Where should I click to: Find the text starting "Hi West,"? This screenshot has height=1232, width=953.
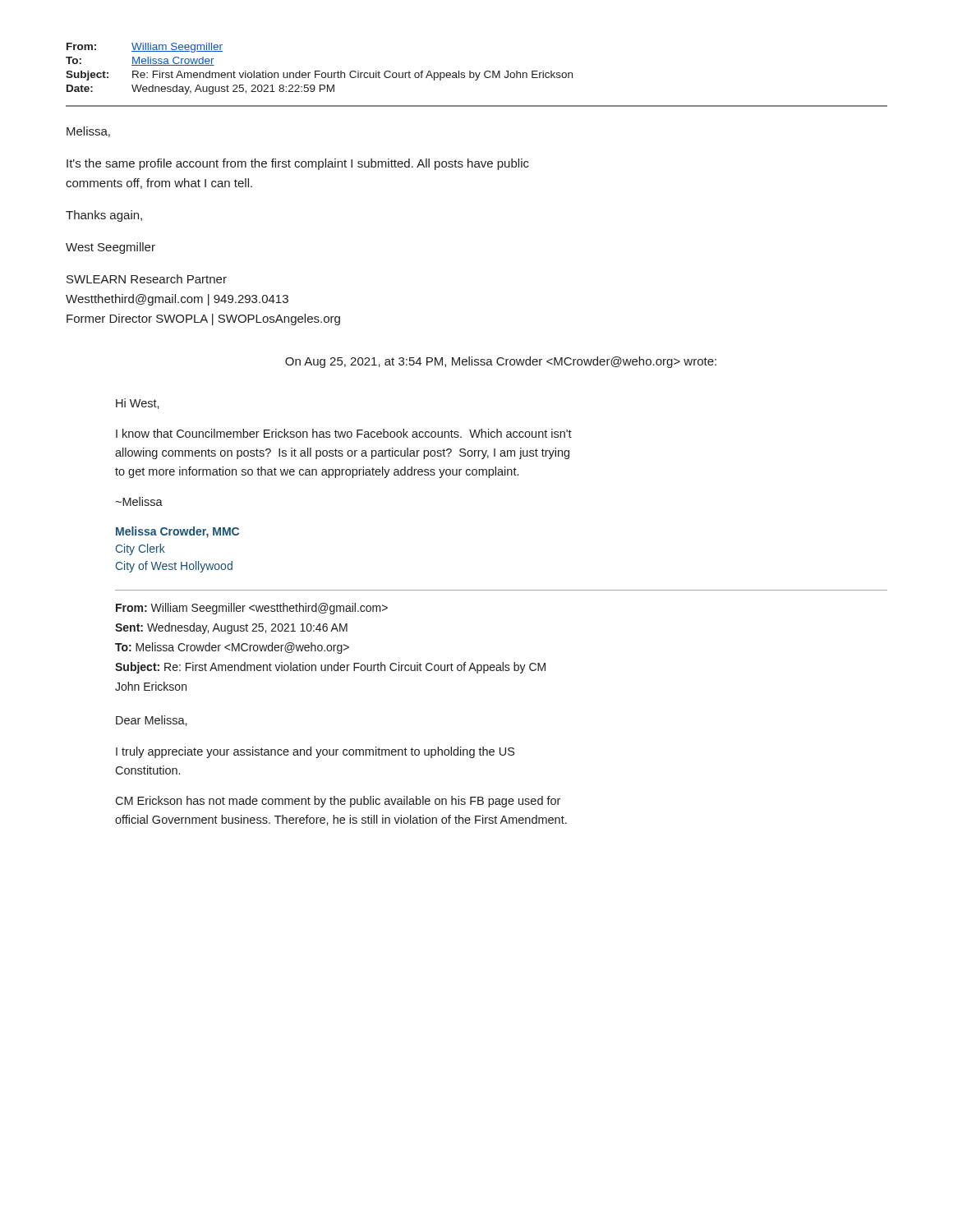click(137, 403)
